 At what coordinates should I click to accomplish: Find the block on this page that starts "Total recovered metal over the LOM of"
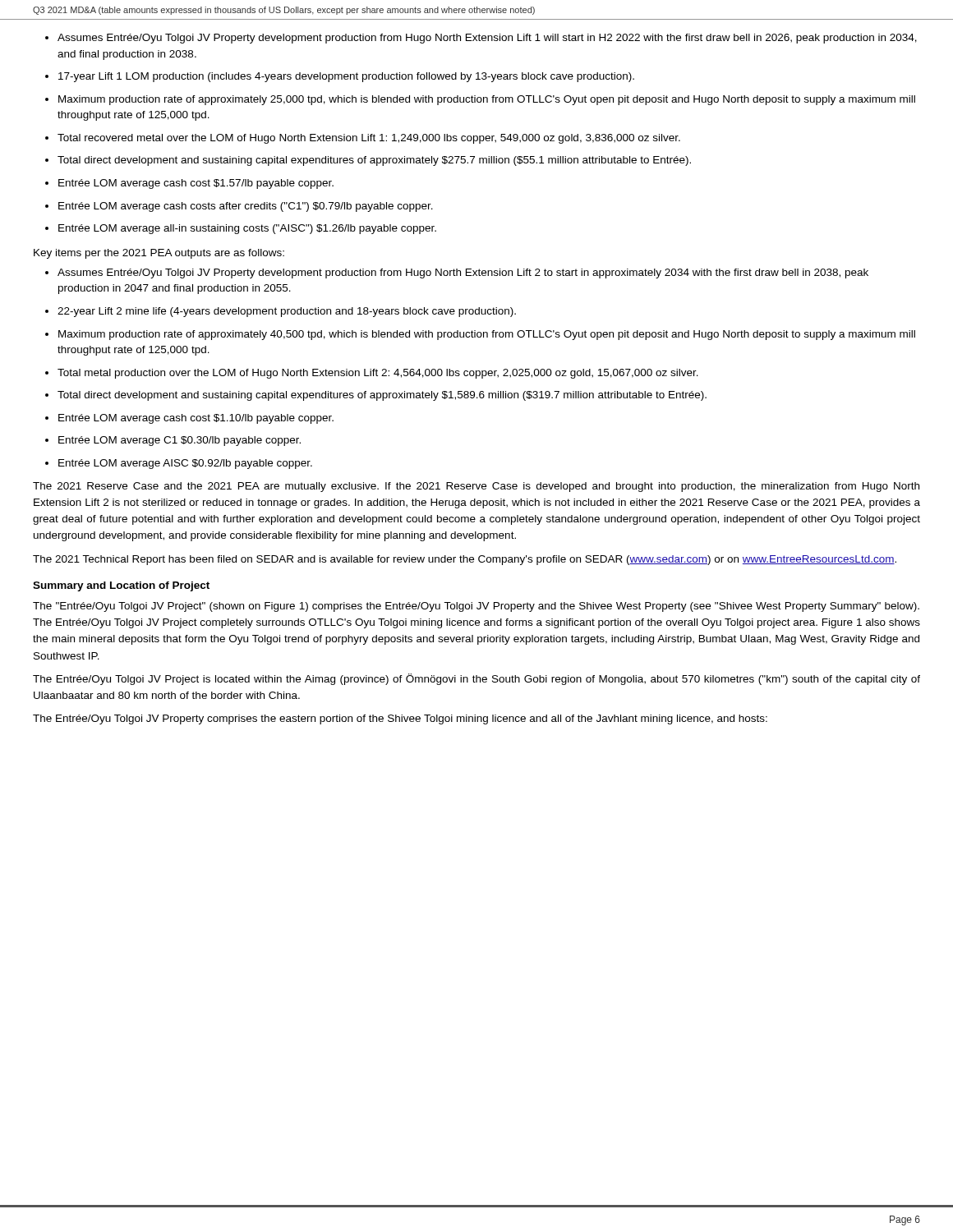click(369, 137)
